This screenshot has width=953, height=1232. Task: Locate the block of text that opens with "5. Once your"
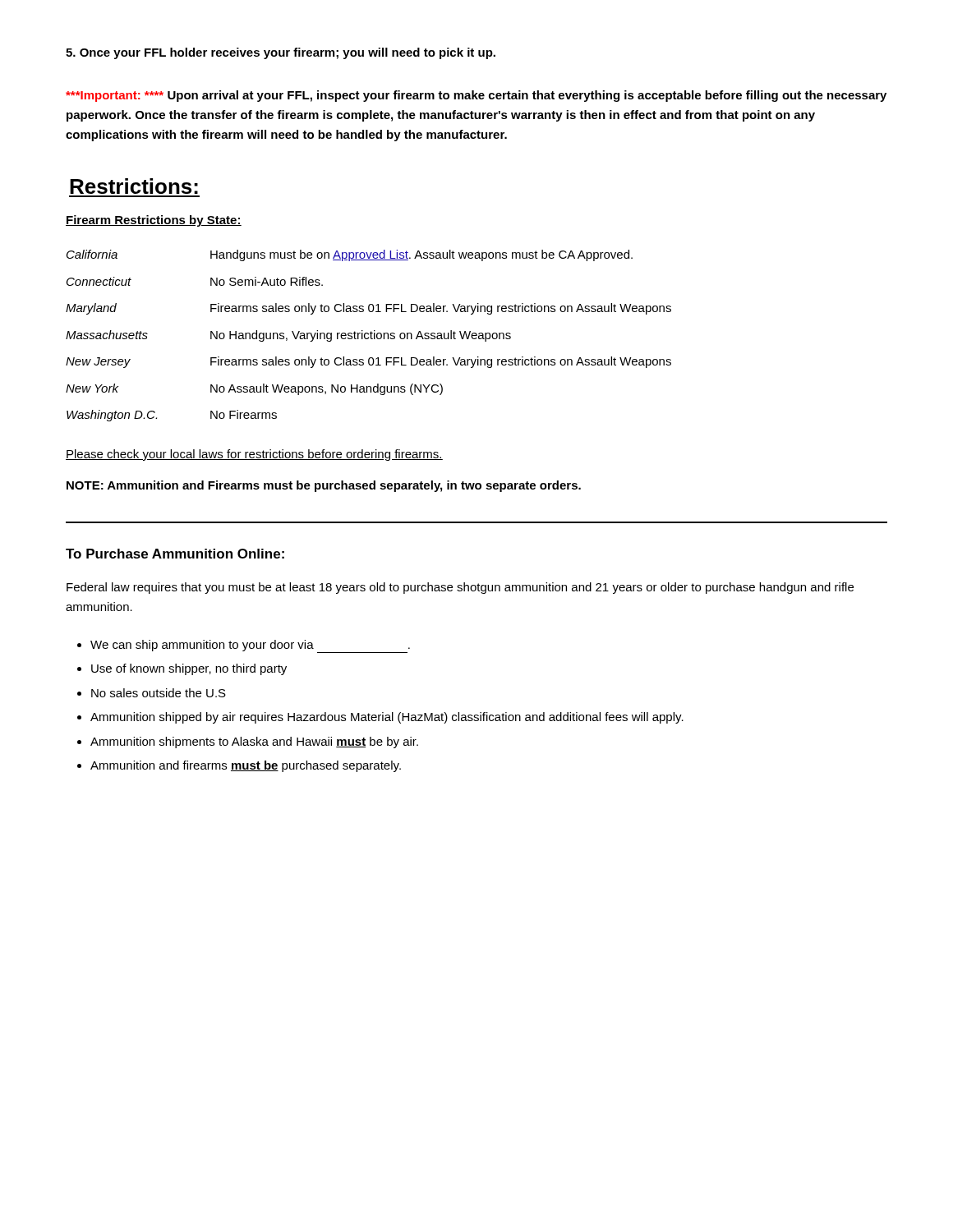tap(476, 52)
